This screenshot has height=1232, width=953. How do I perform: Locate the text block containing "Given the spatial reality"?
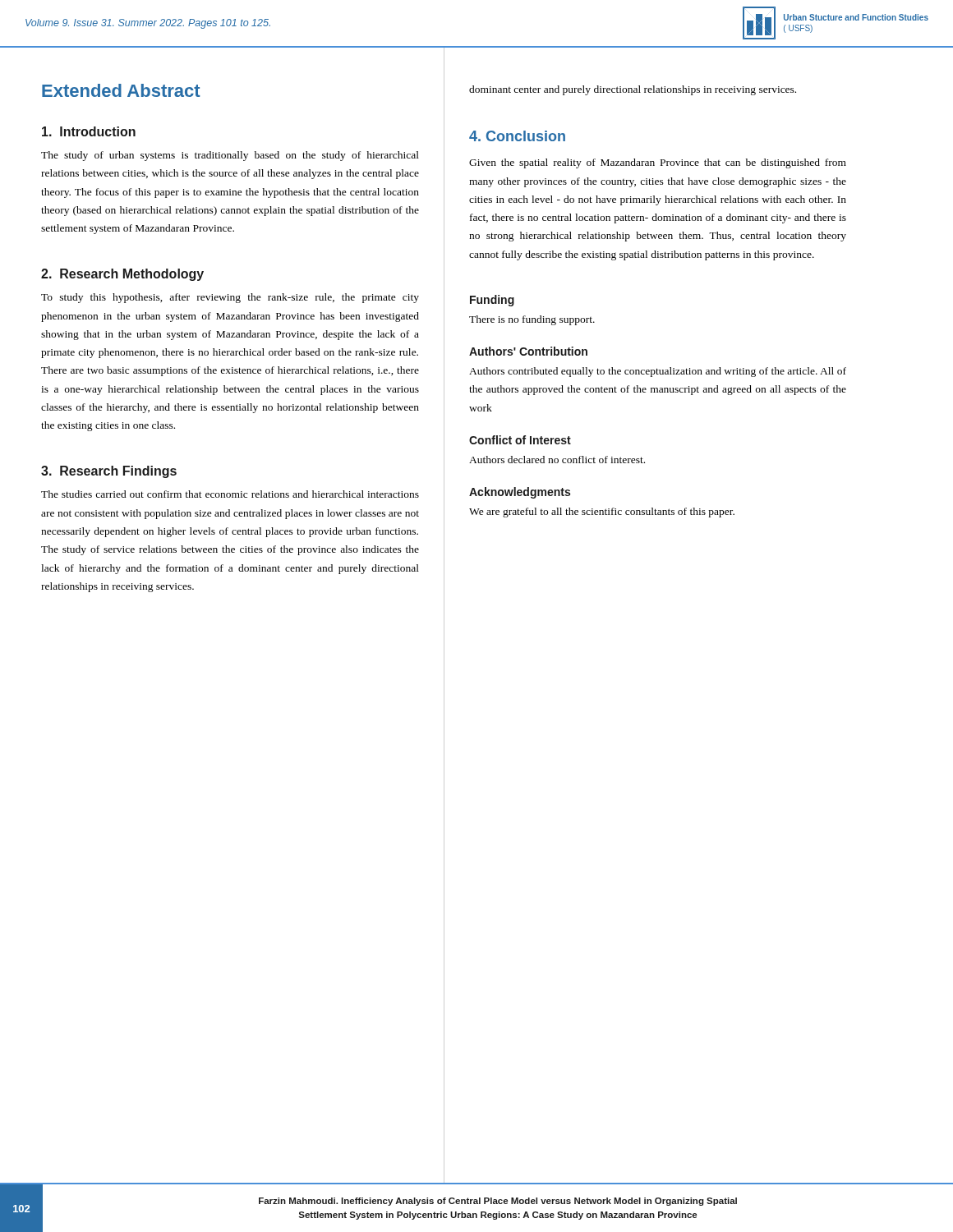click(658, 208)
